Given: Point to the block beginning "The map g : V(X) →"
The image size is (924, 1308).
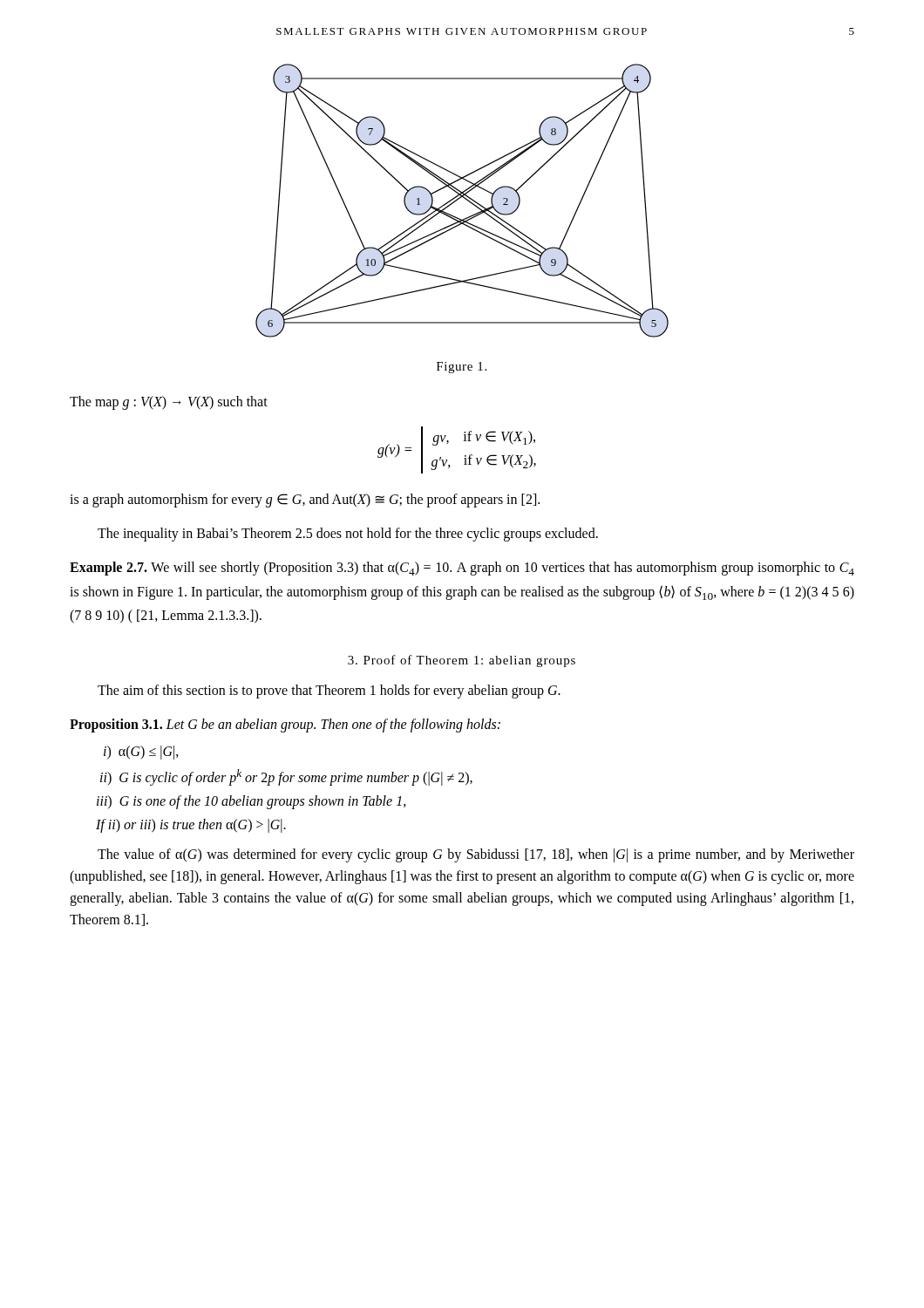Looking at the screenshot, I should click(169, 402).
